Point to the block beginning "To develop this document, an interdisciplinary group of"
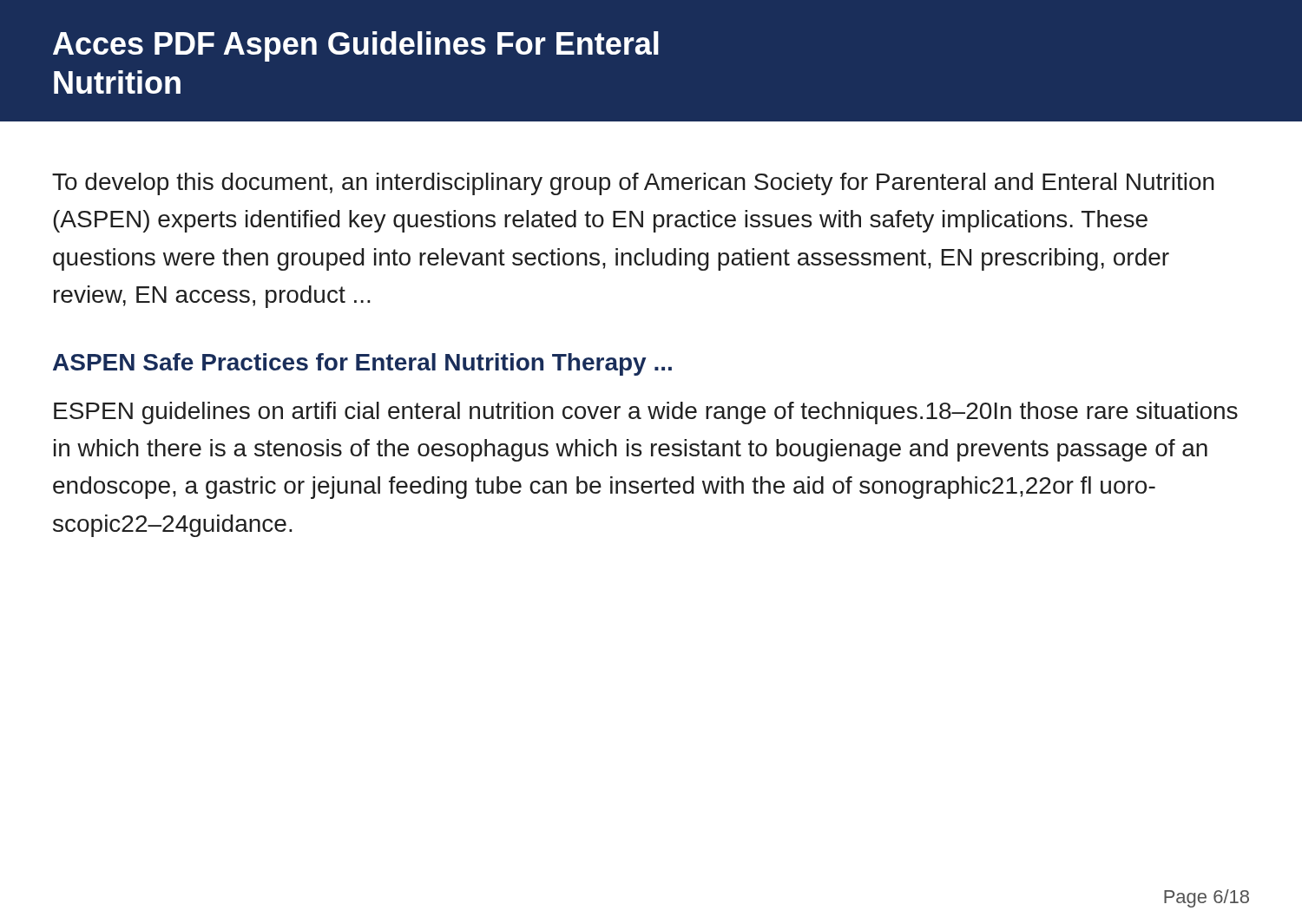The image size is (1302, 924). [x=634, y=238]
